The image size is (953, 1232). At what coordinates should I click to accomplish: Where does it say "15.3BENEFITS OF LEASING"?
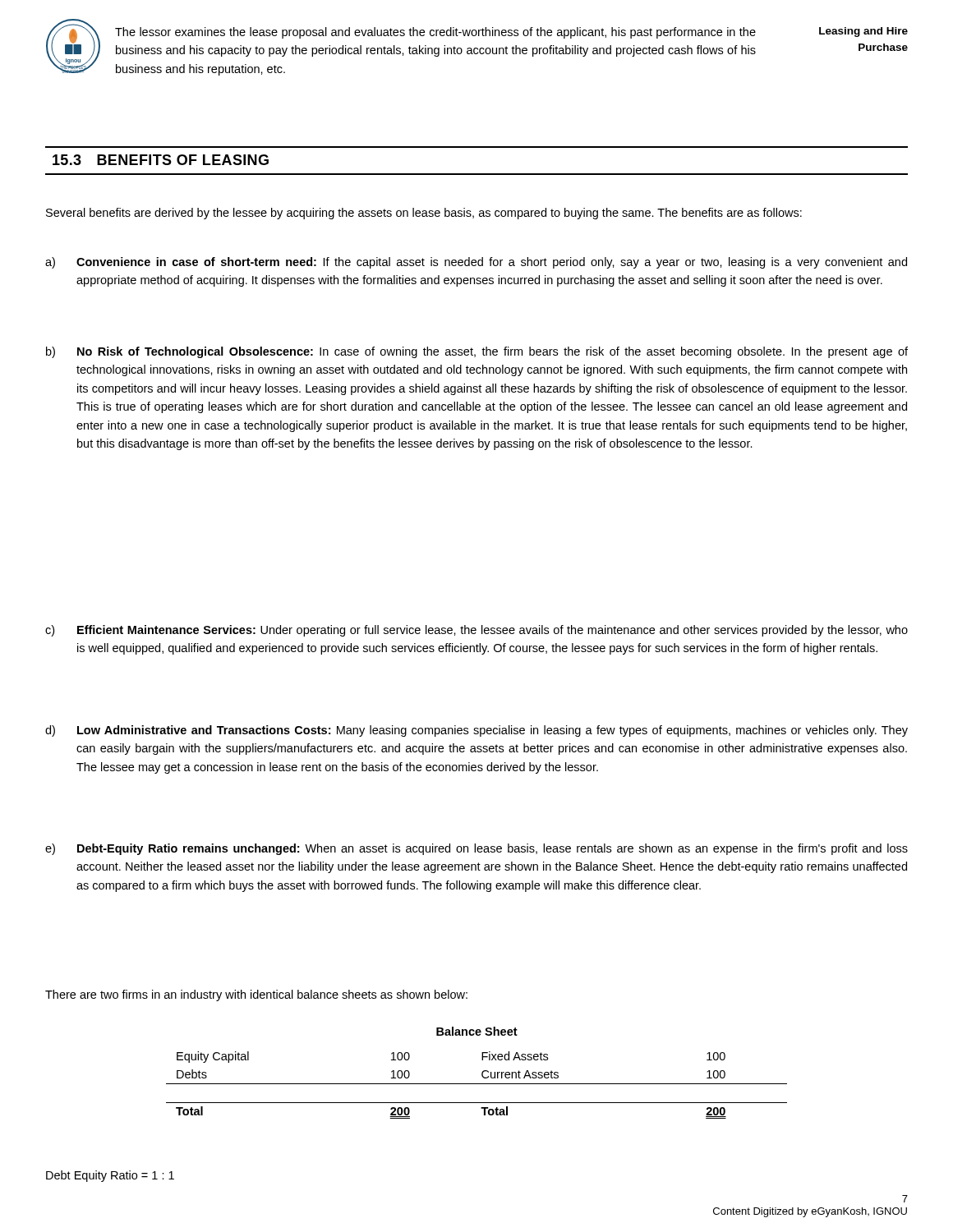click(x=161, y=160)
